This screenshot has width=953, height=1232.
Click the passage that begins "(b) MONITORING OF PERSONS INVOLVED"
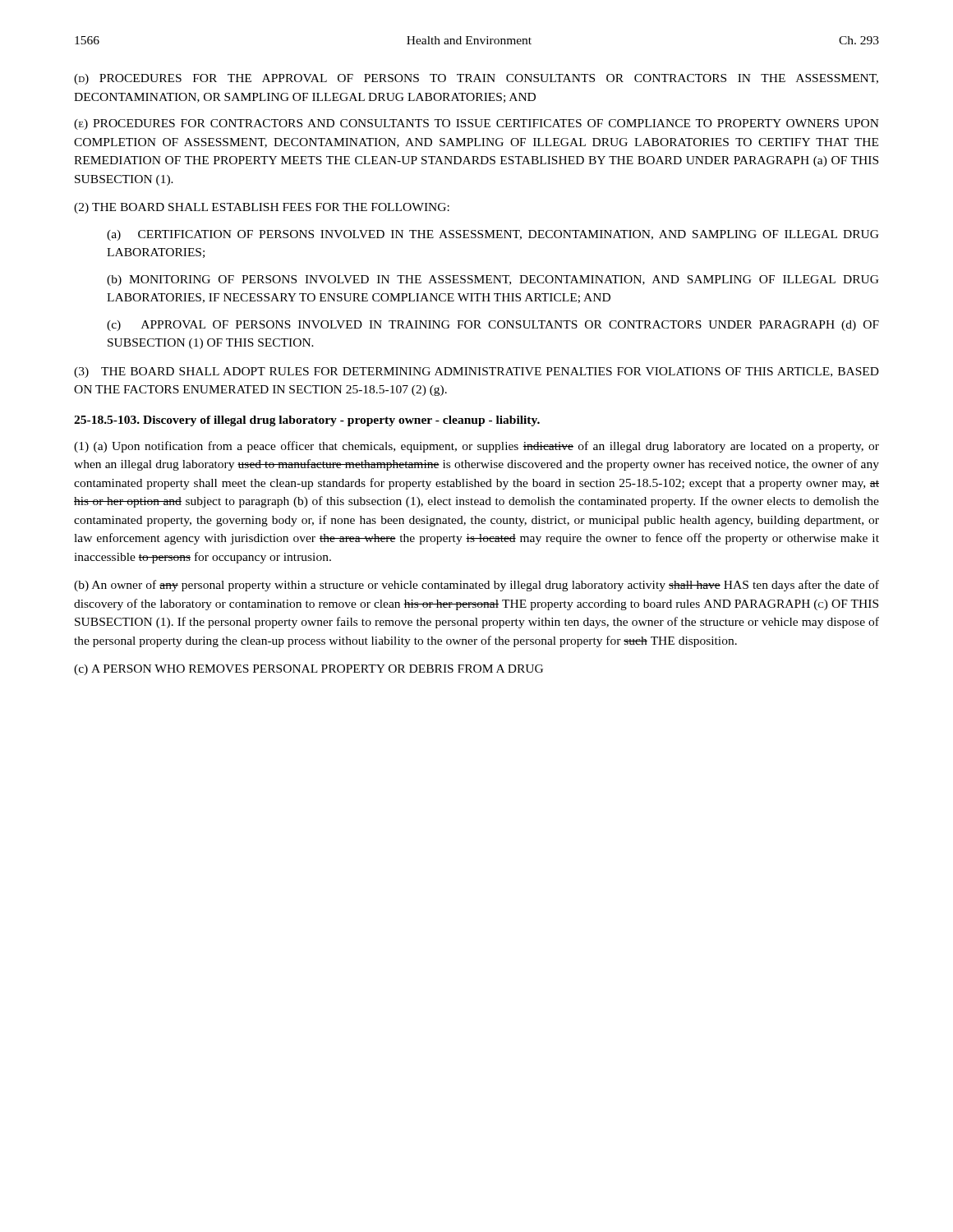493,288
